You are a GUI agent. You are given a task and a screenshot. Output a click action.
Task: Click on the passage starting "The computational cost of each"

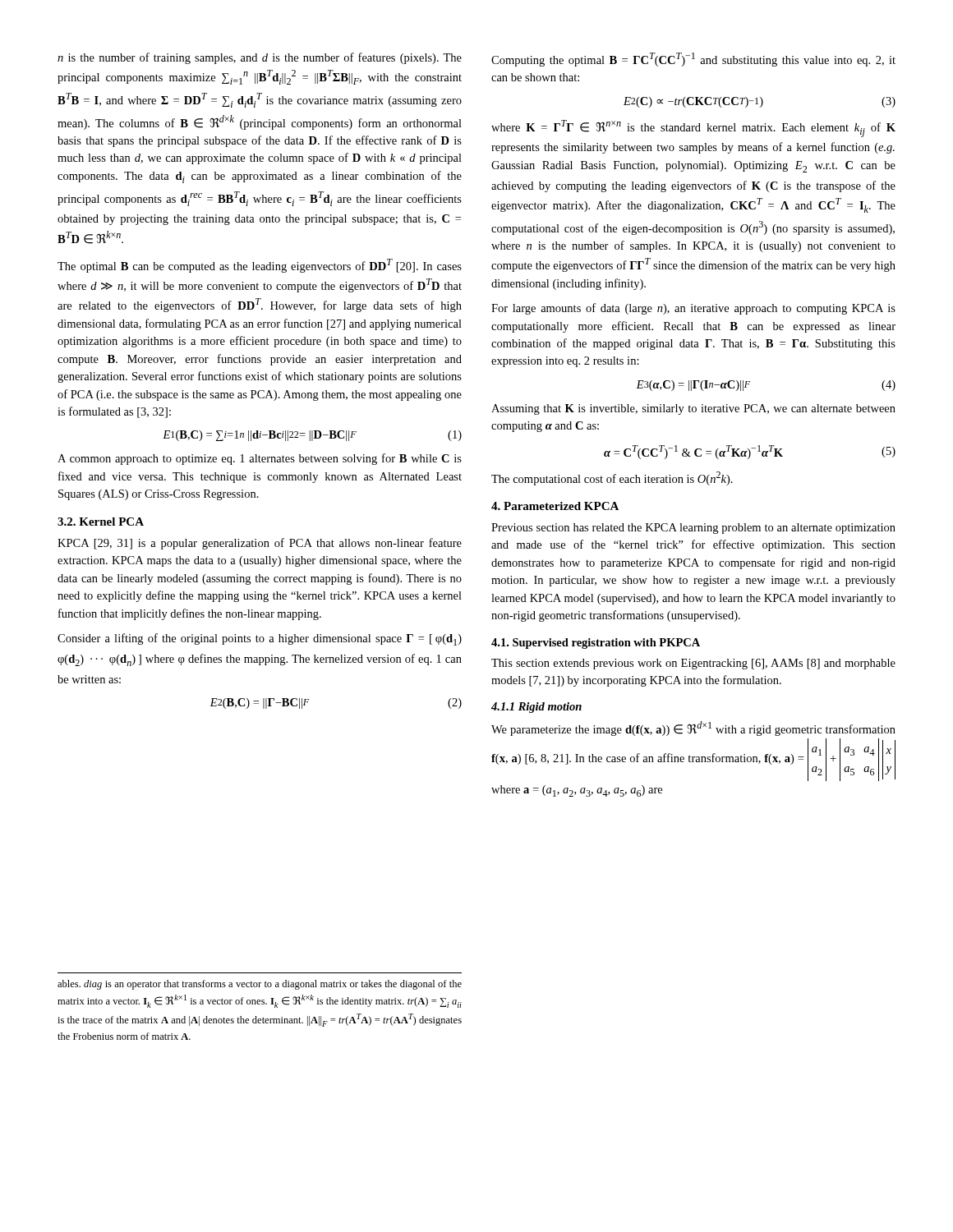point(693,478)
